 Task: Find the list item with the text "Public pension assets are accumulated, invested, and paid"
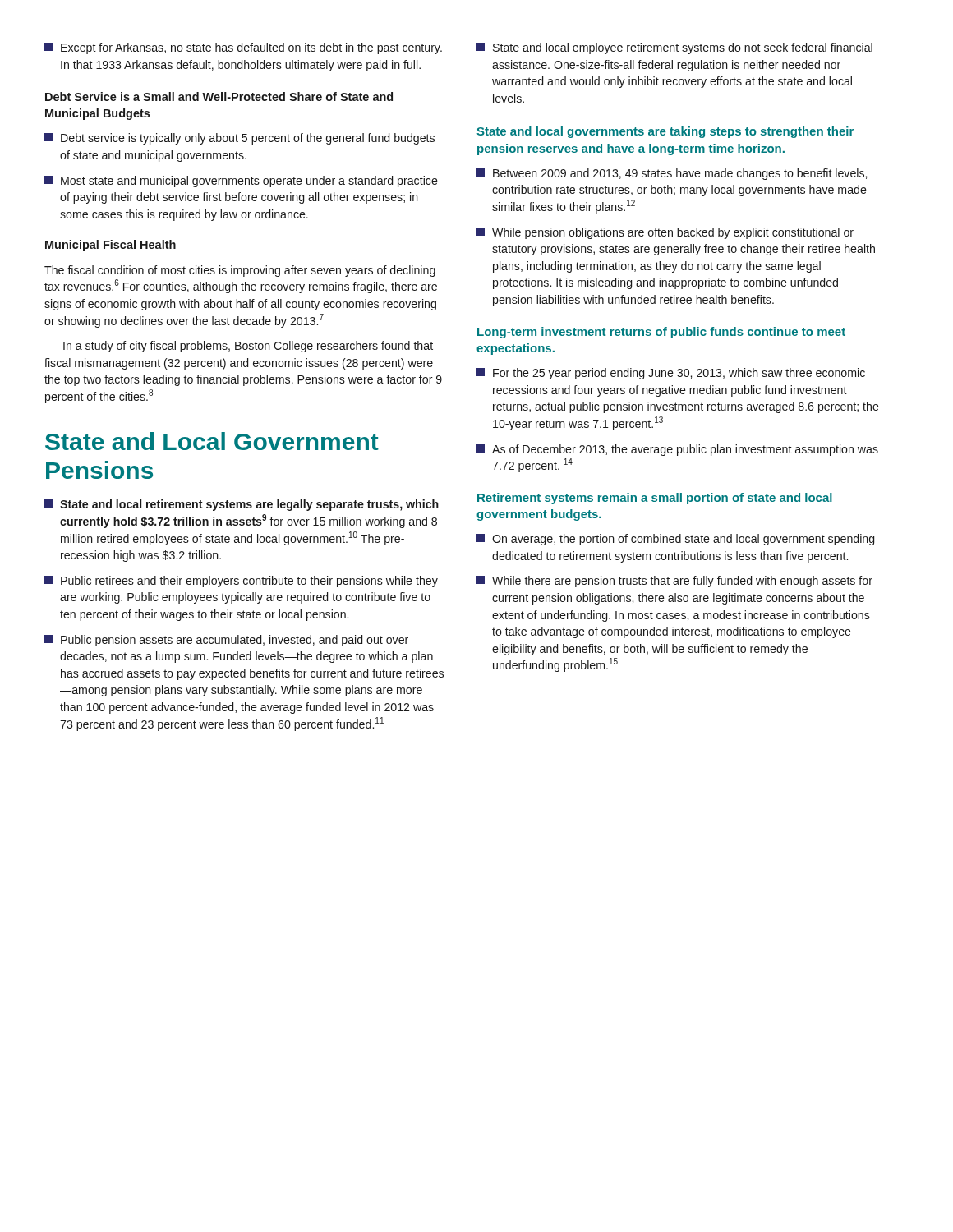click(246, 682)
